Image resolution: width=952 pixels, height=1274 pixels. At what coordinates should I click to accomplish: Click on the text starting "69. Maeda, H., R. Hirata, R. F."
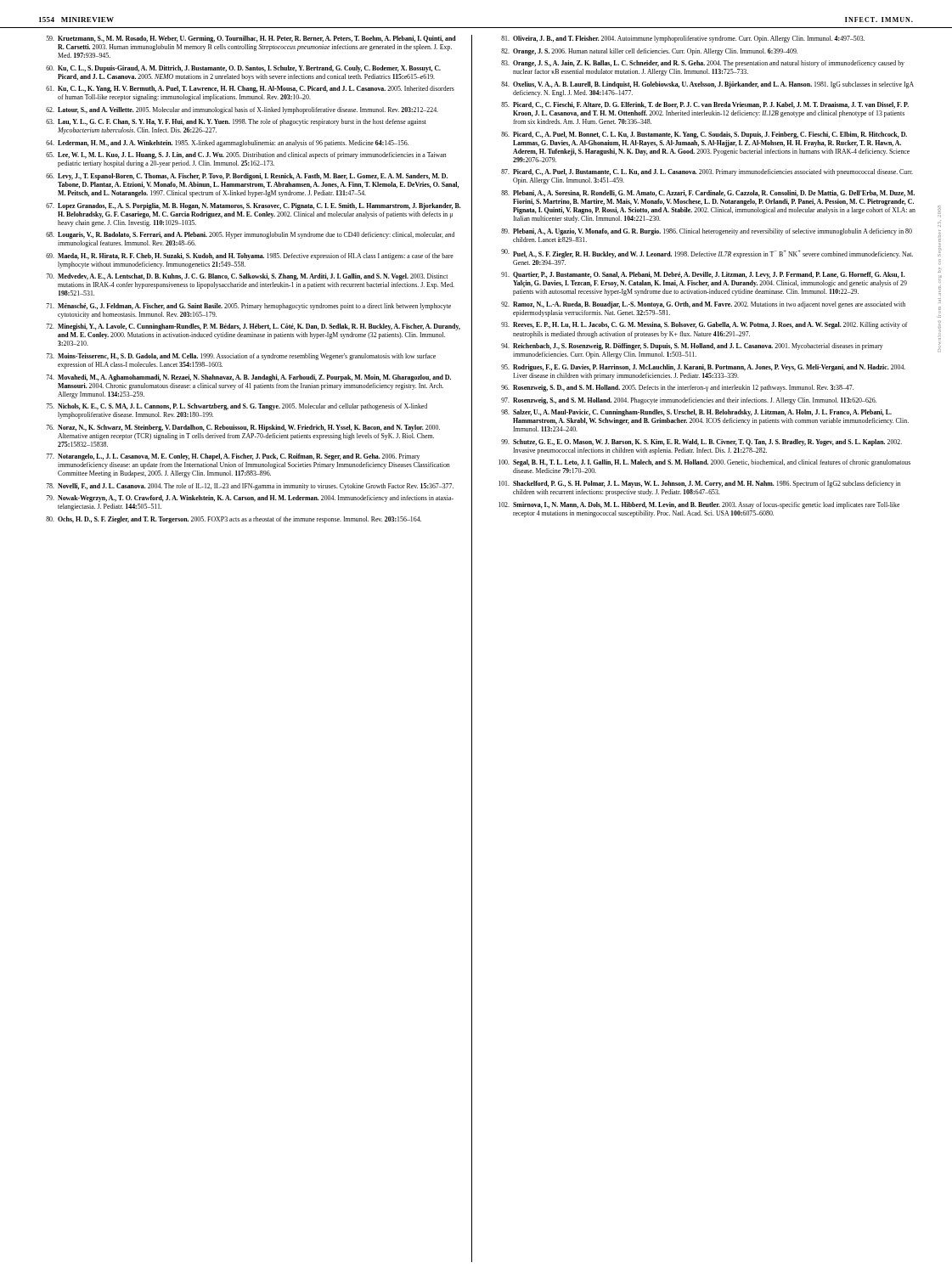[248, 260]
